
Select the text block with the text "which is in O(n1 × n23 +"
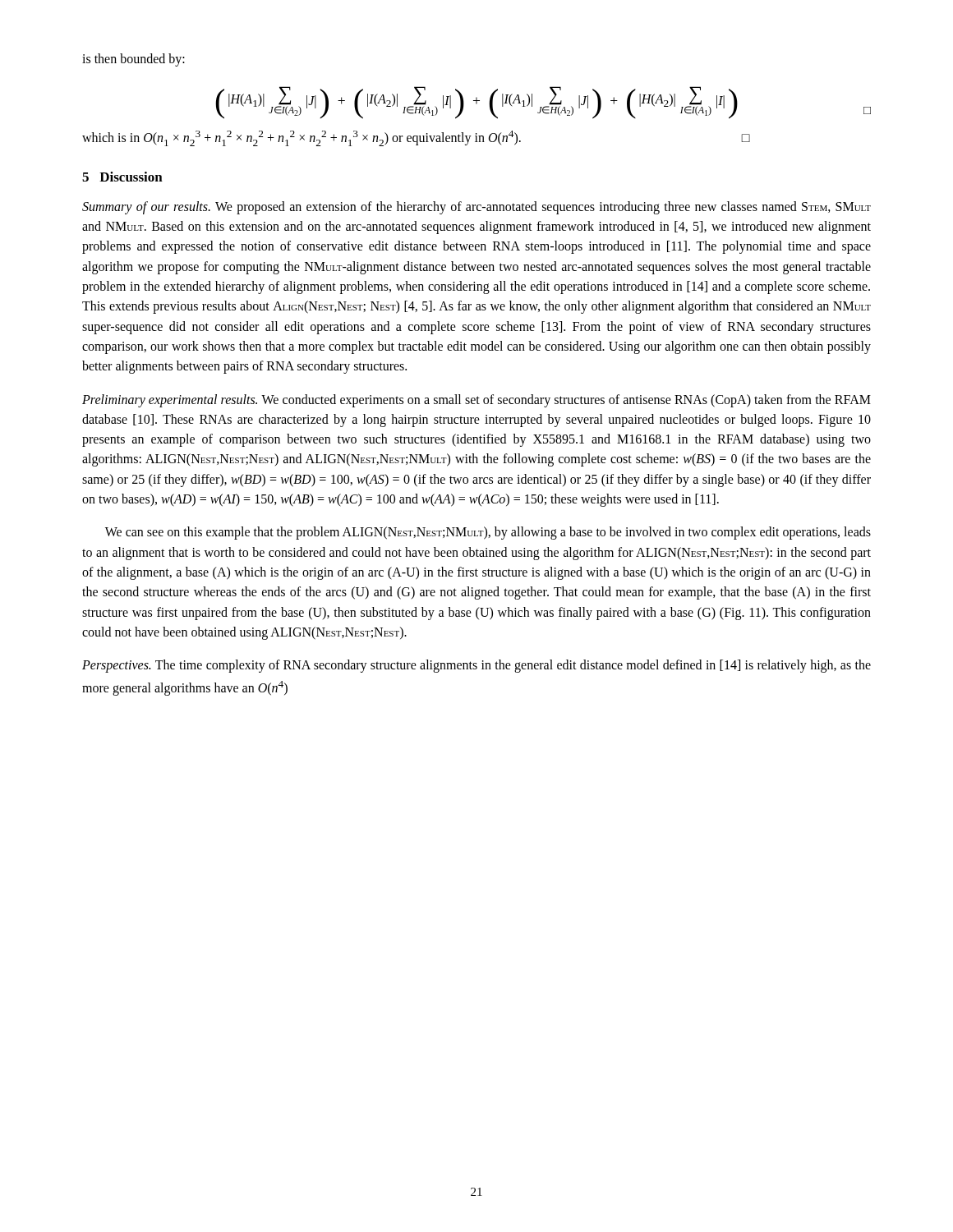click(x=416, y=138)
